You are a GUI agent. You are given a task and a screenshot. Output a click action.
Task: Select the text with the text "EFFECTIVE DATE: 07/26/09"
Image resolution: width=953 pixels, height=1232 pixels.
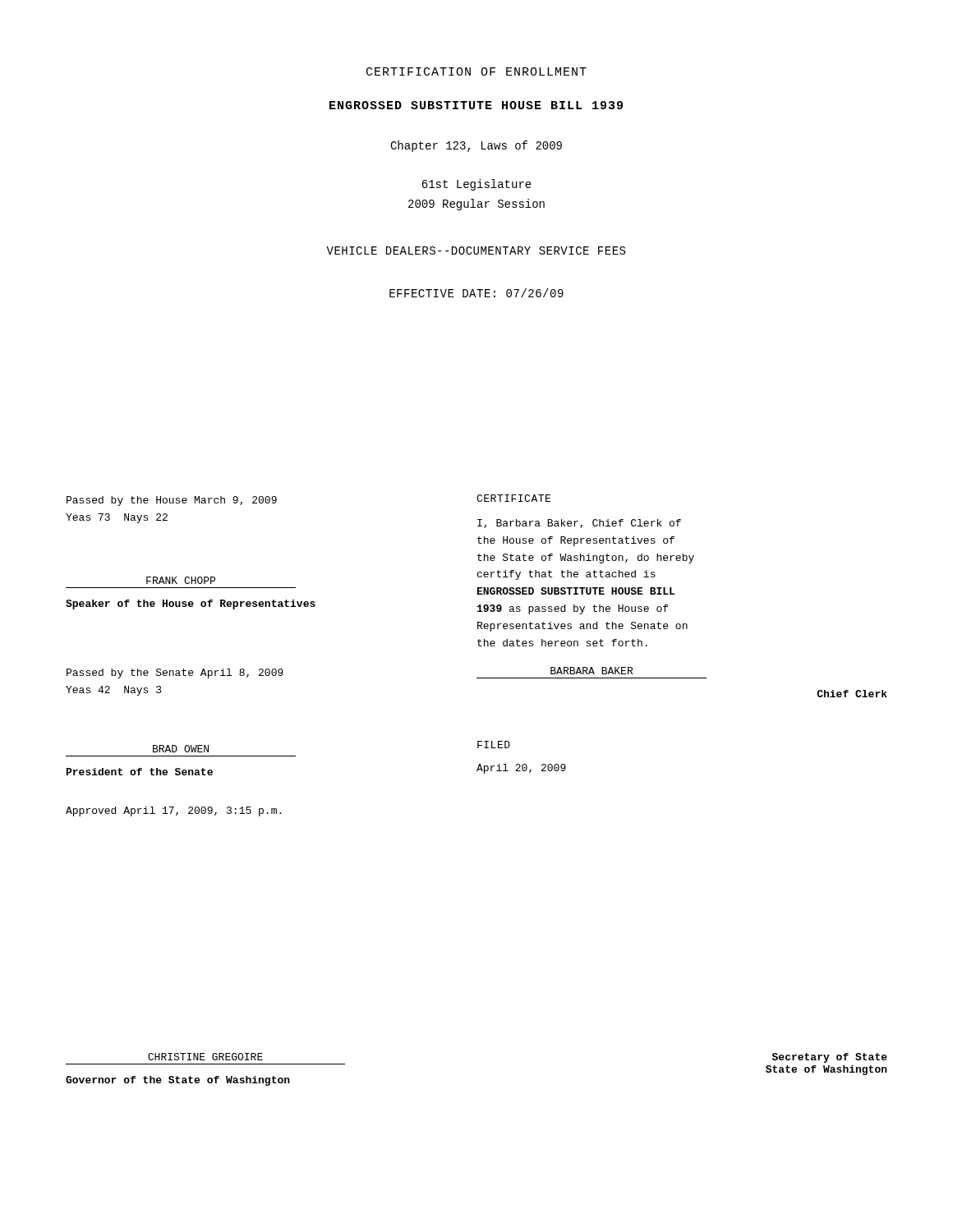(x=476, y=294)
